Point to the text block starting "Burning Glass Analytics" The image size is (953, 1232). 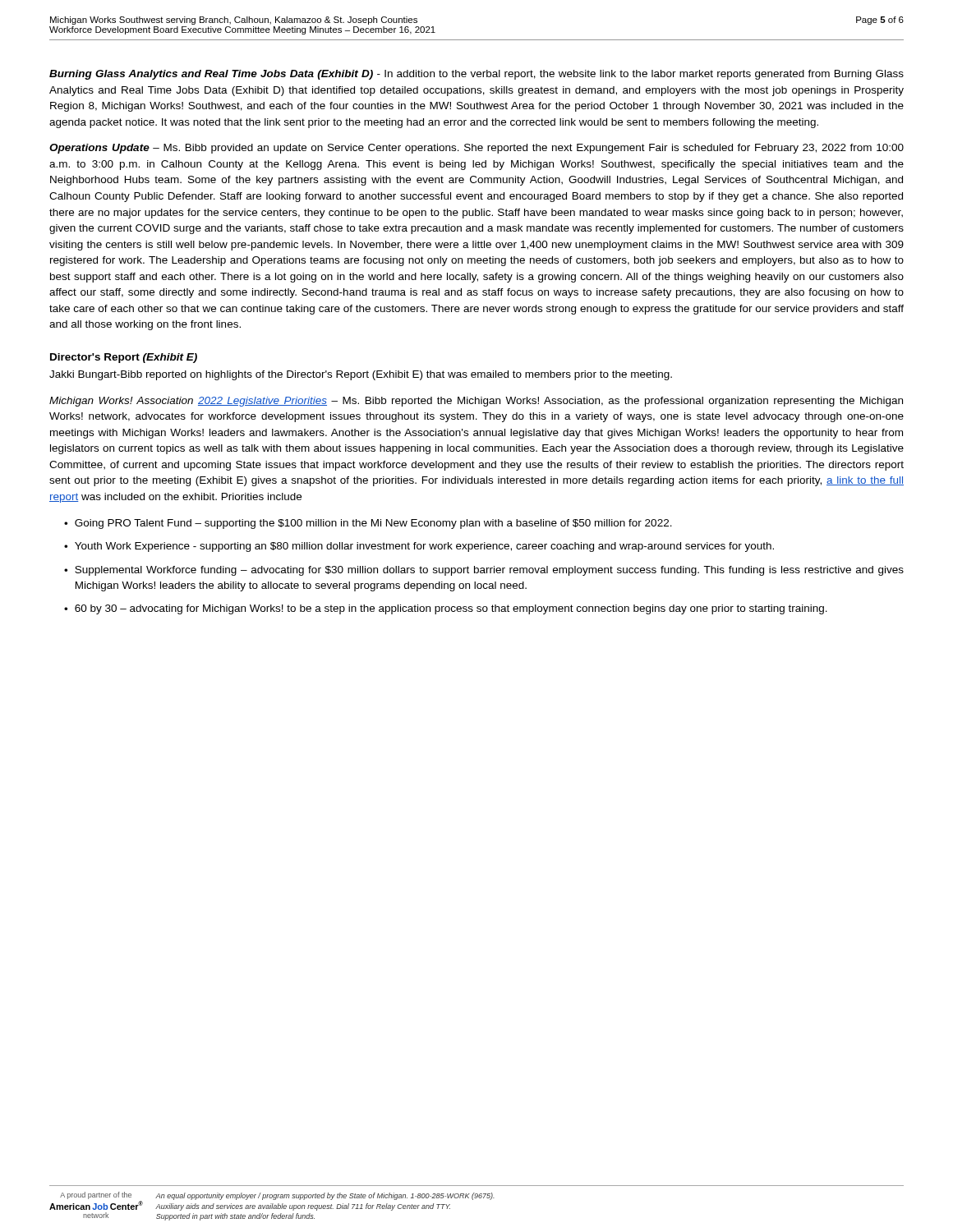click(x=476, y=98)
